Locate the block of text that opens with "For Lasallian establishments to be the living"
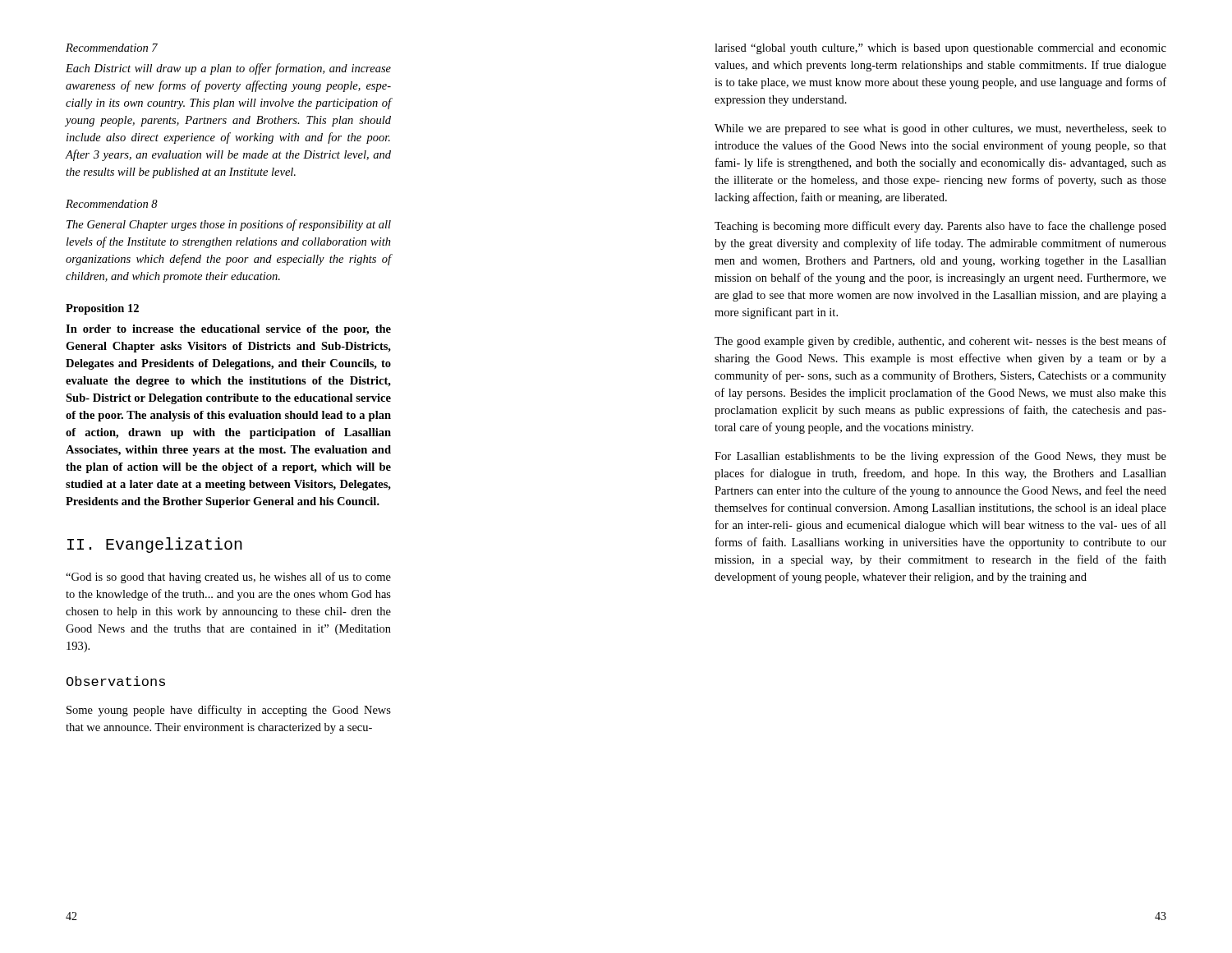Screen dimensions: 953x1232 [x=940, y=517]
